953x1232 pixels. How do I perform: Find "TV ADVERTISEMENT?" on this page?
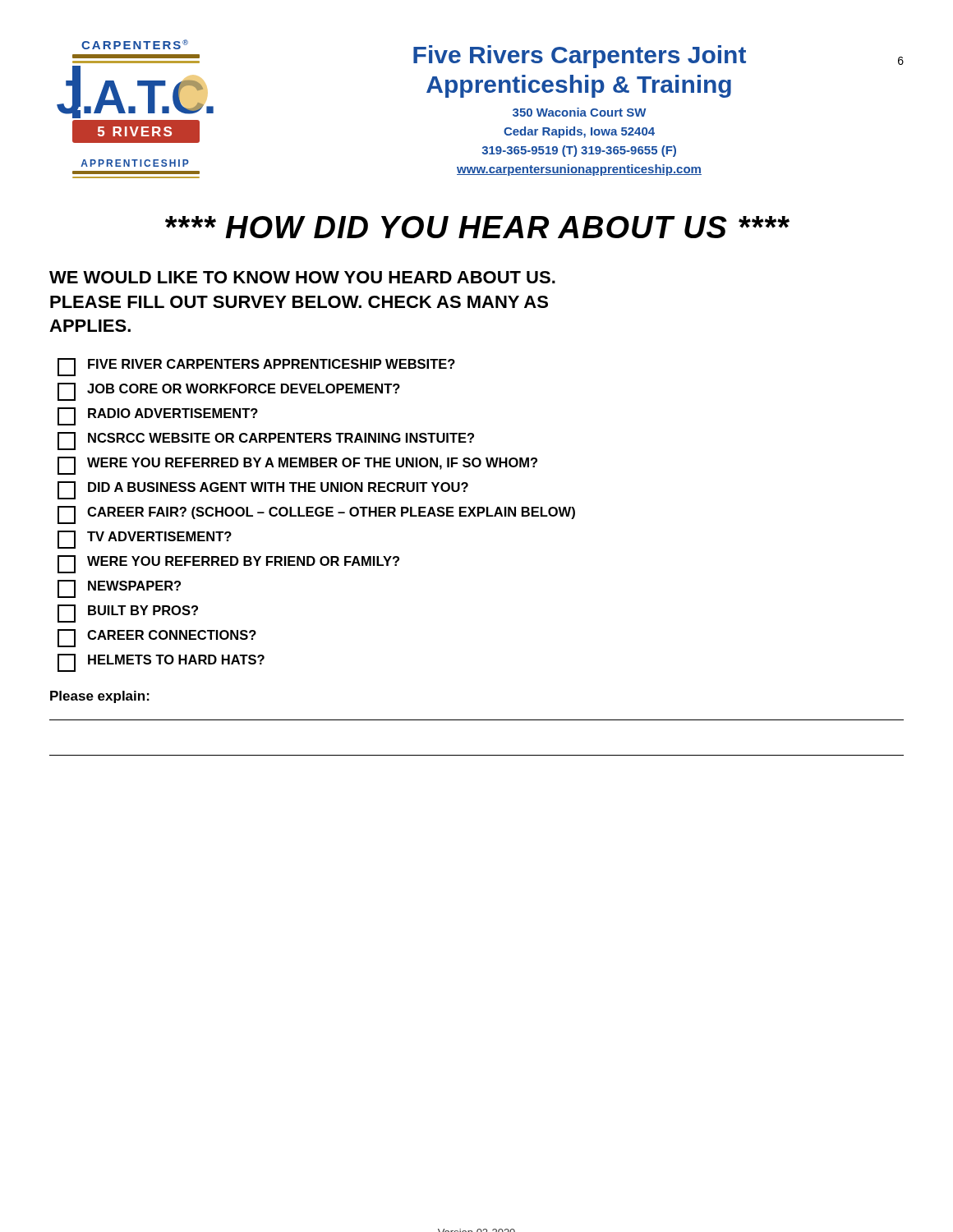point(145,539)
